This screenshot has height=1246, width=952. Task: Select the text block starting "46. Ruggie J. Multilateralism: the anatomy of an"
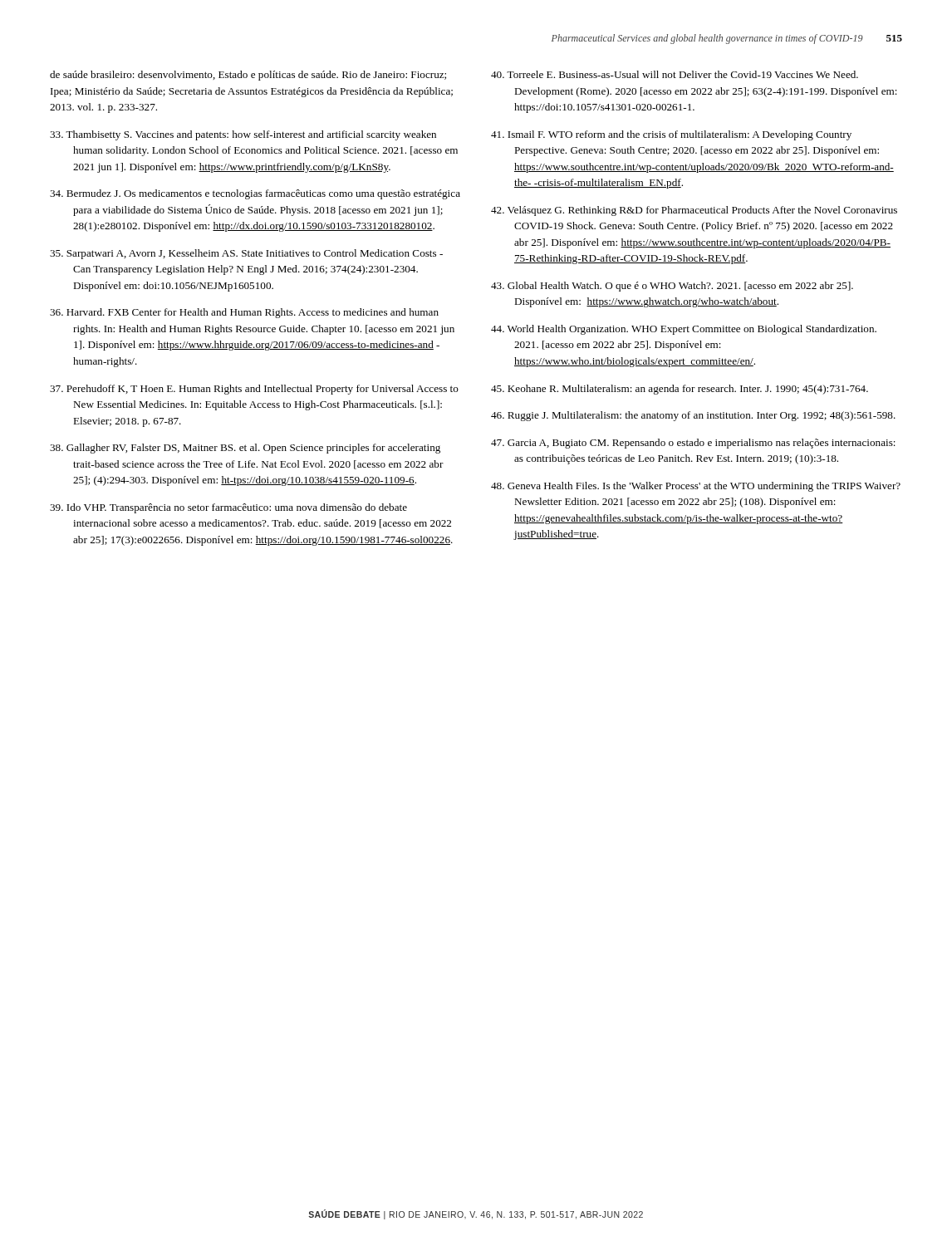click(x=693, y=415)
